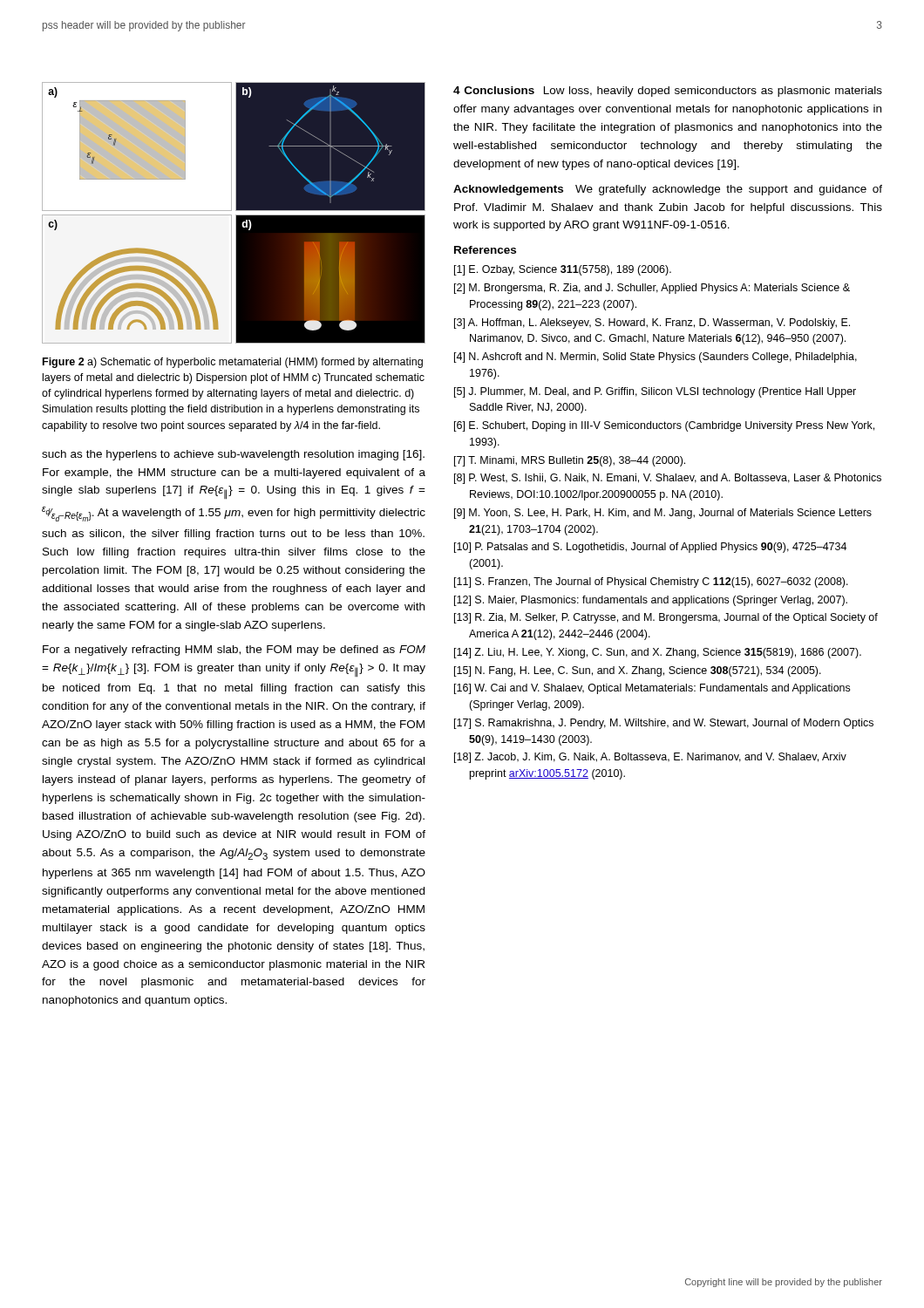Find the section header
Screen dimensions: 1308x924
coord(485,250)
